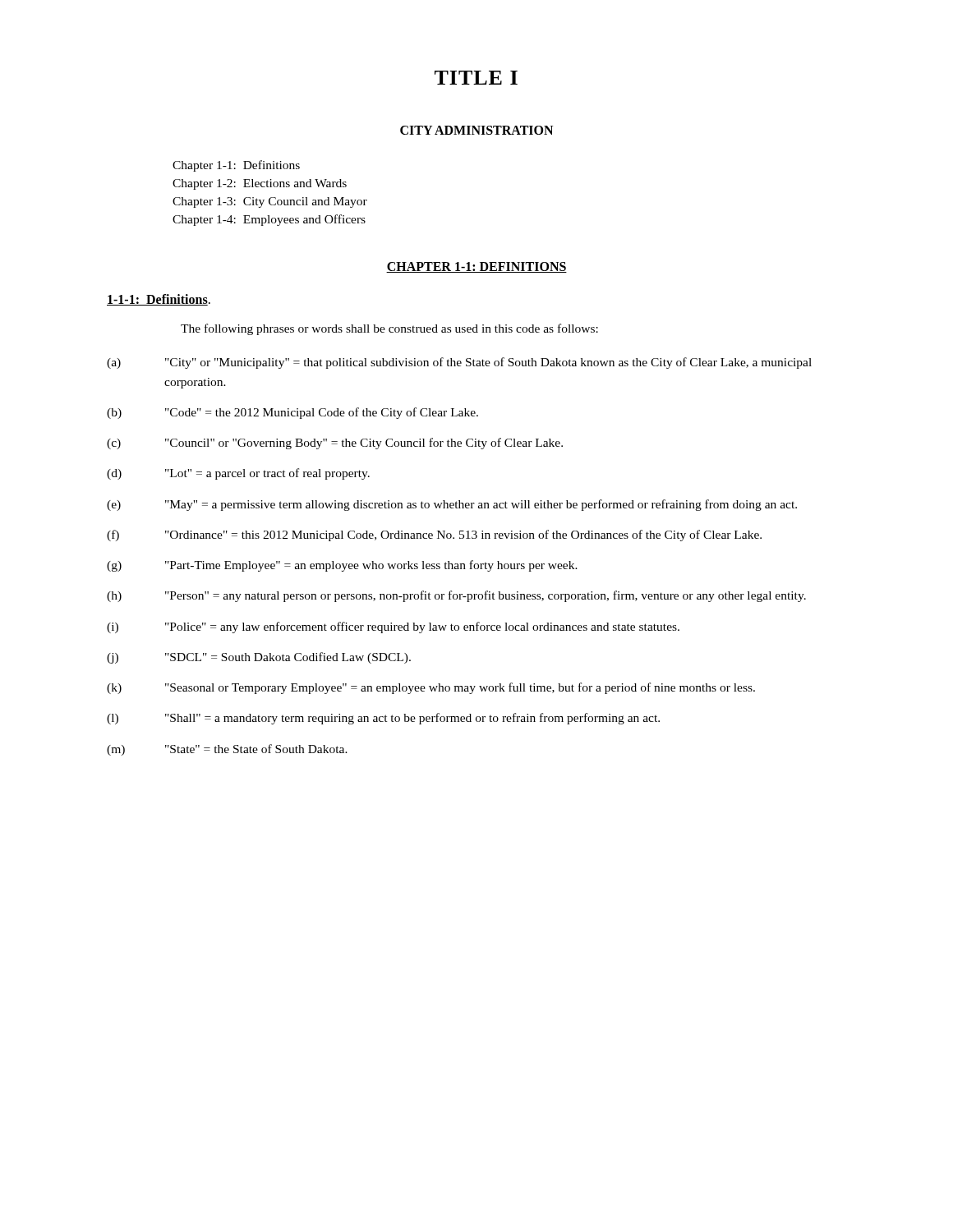Click on the section header that says "CITY ADMINISTRATION"
Image resolution: width=953 pixels, height=1232 pixels.
point(476,130)
